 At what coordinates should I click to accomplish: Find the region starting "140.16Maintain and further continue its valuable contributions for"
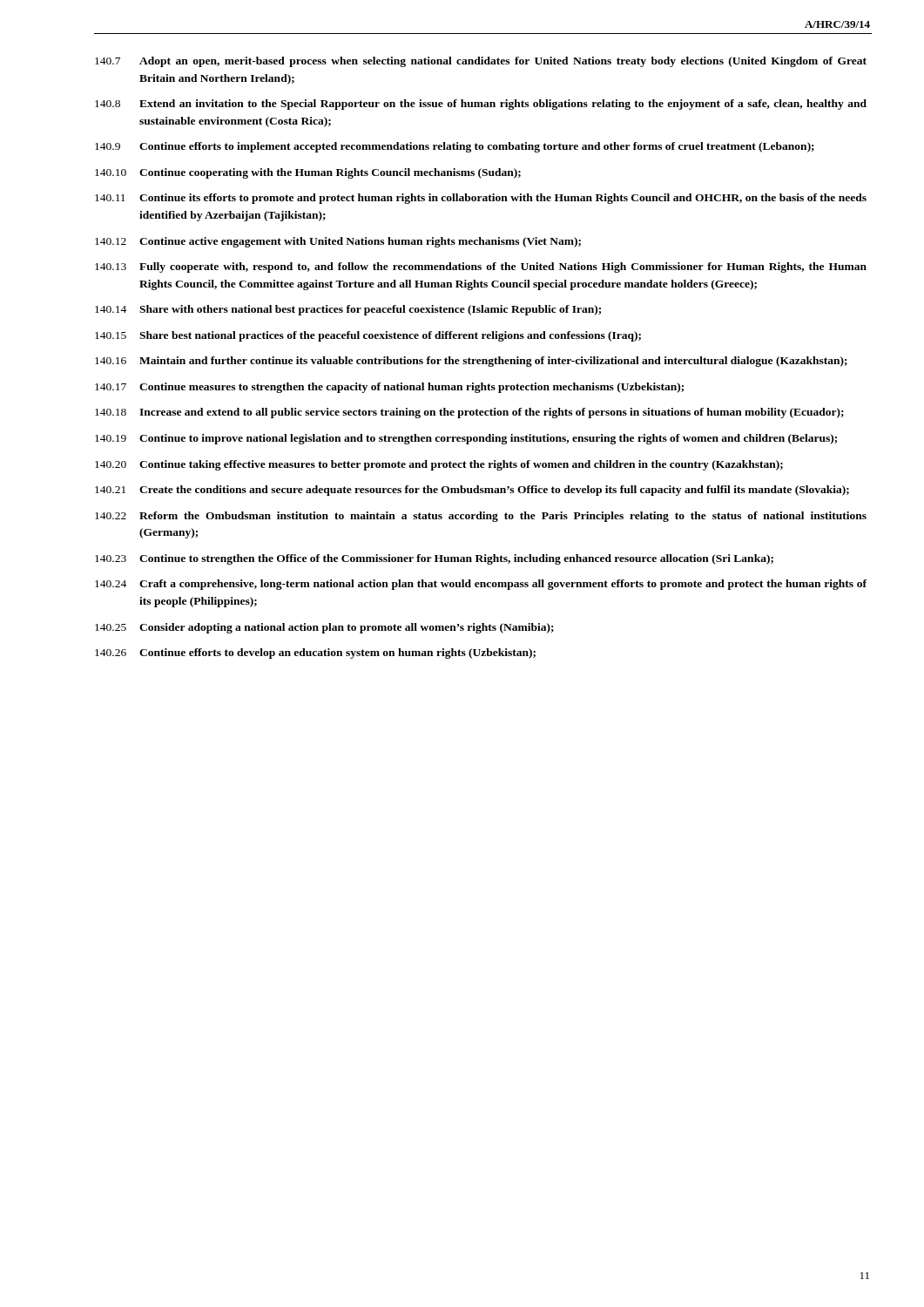click(480, 361)
